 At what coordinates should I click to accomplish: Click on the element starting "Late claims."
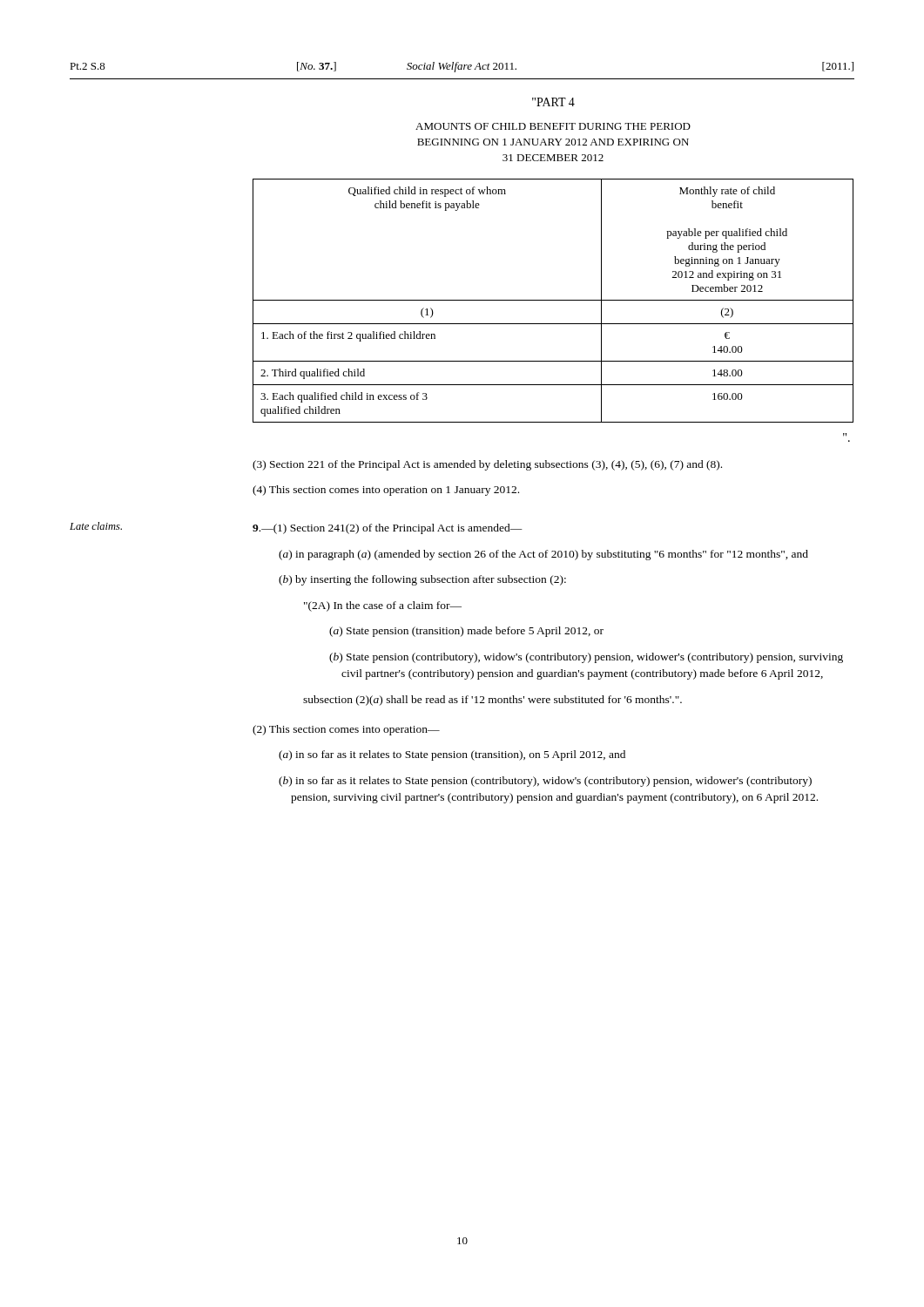click(96, 526)
